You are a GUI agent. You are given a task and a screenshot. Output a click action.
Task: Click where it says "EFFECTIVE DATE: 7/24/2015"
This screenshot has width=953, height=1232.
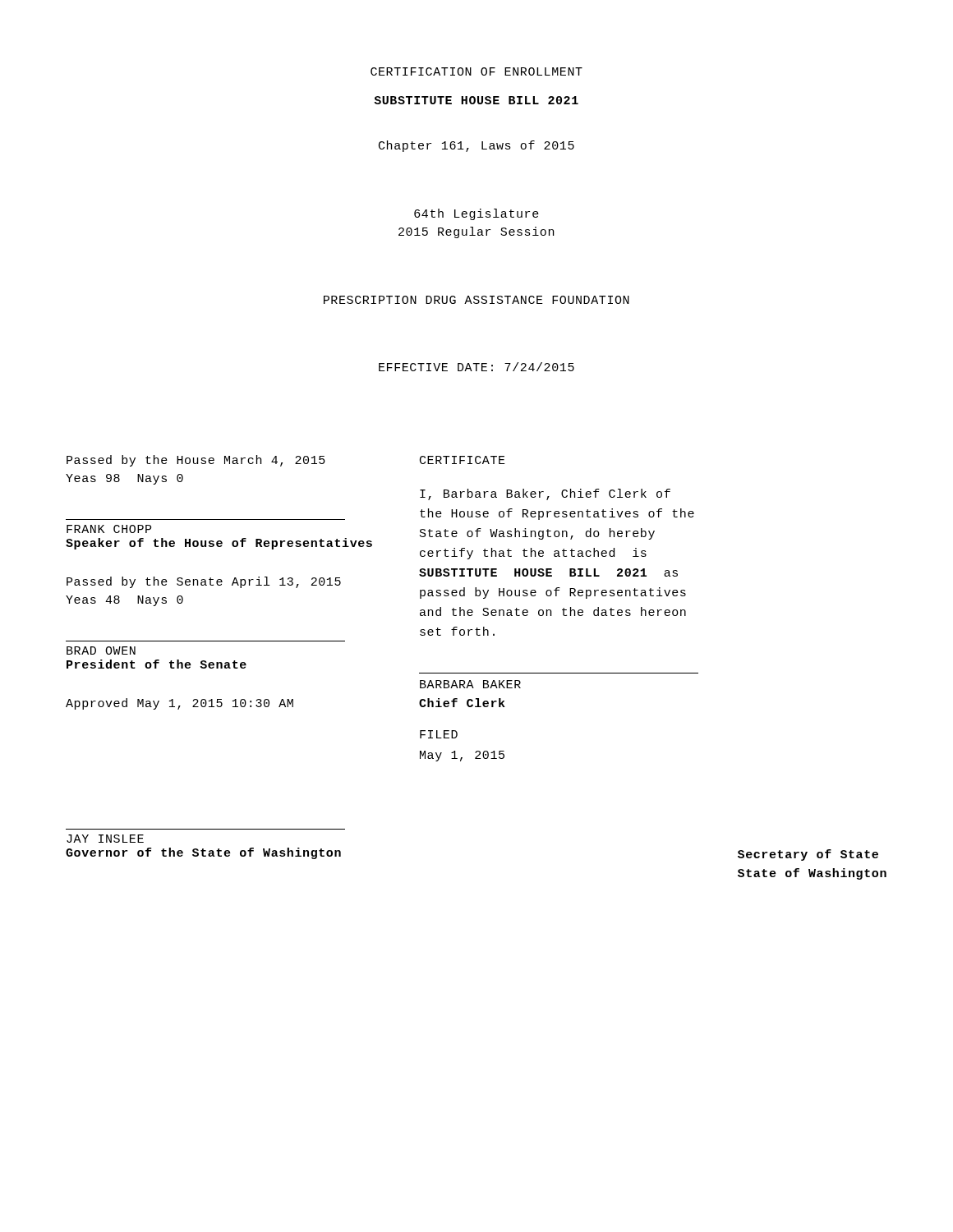click(476, 368)
